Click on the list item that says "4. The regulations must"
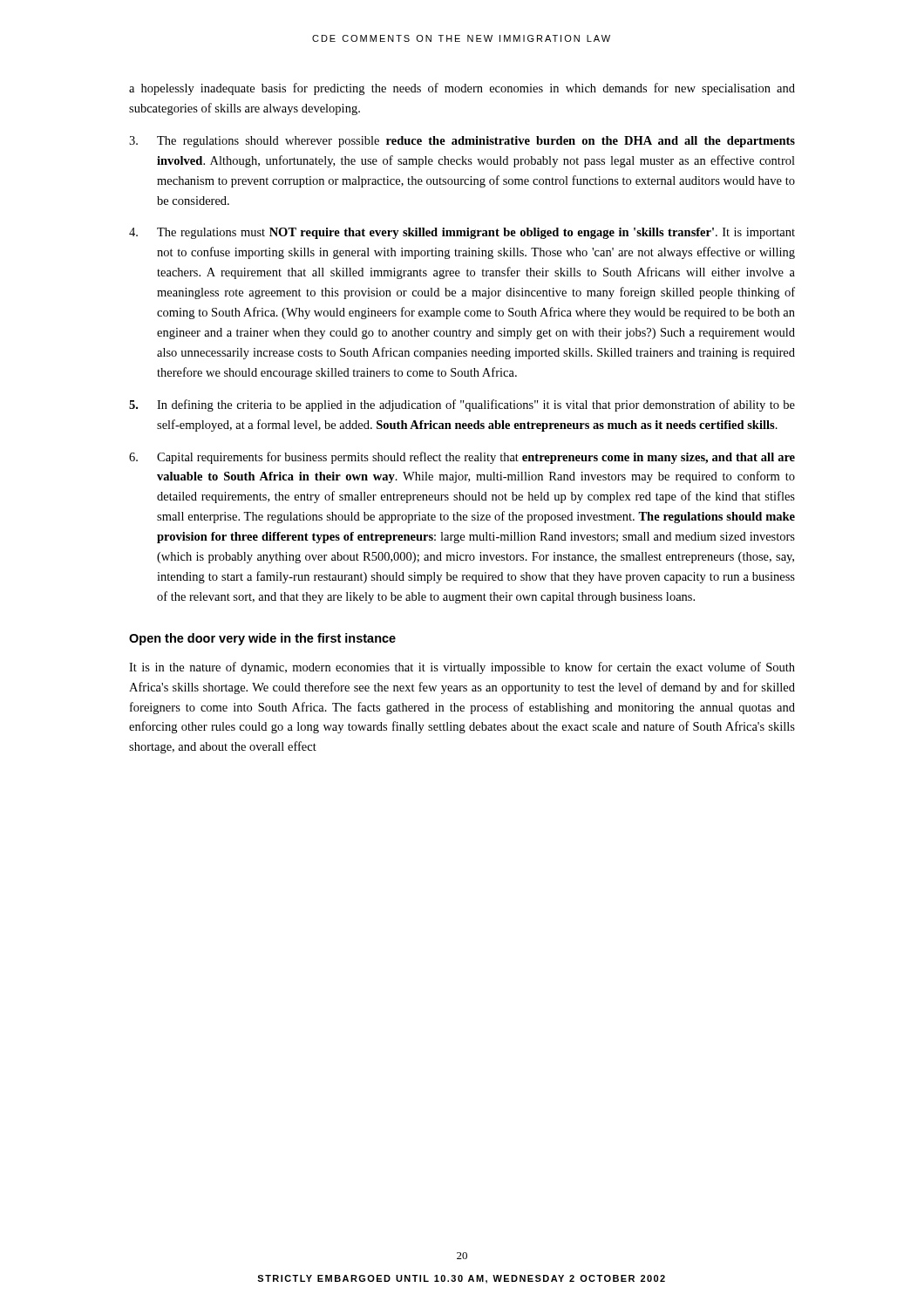Image resolution: width=924 pixels, height=1308 pixels. click(462, 303)
